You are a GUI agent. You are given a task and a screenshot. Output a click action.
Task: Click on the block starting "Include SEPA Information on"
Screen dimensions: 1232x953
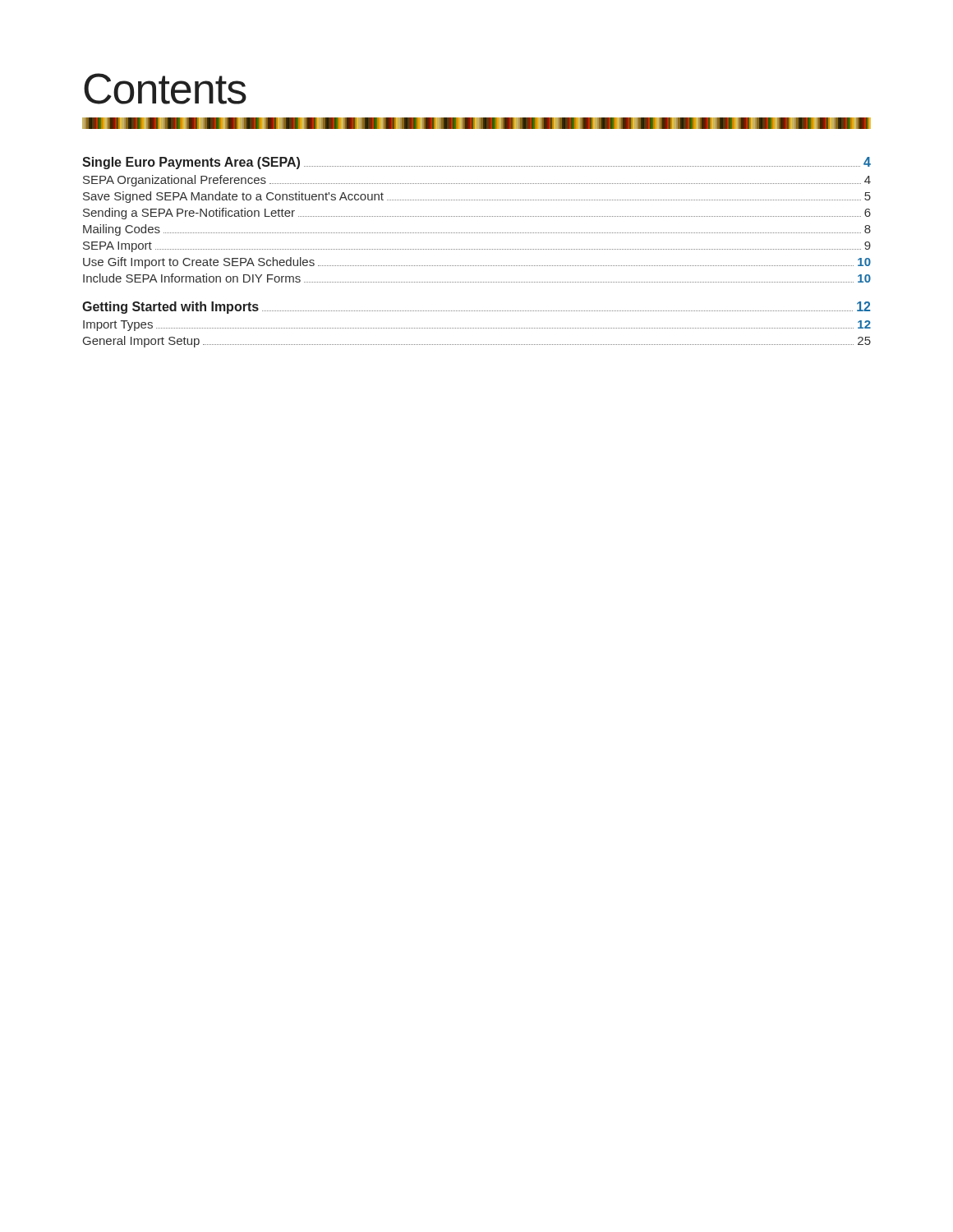476,278
